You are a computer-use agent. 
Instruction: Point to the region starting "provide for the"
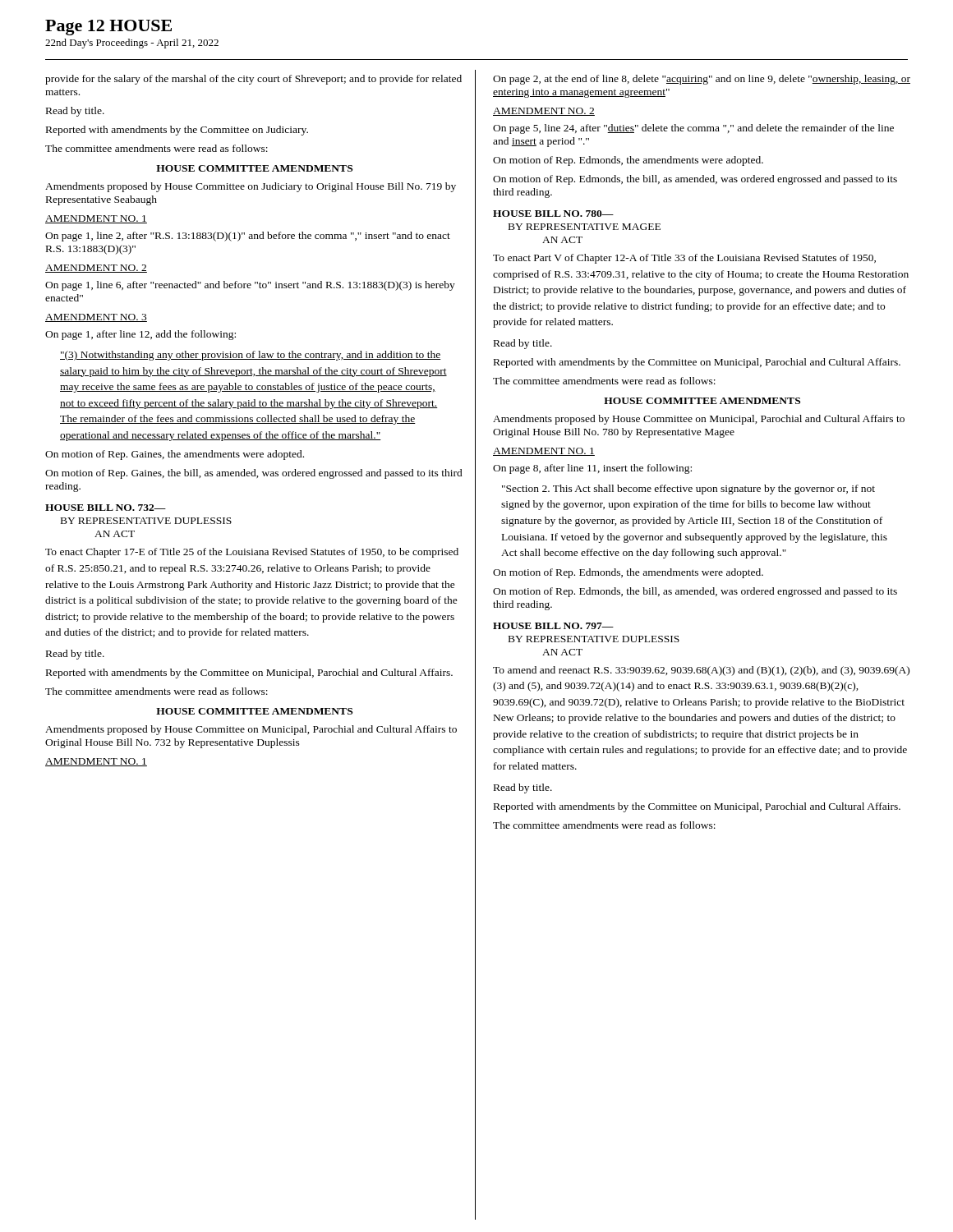[254, 85]
